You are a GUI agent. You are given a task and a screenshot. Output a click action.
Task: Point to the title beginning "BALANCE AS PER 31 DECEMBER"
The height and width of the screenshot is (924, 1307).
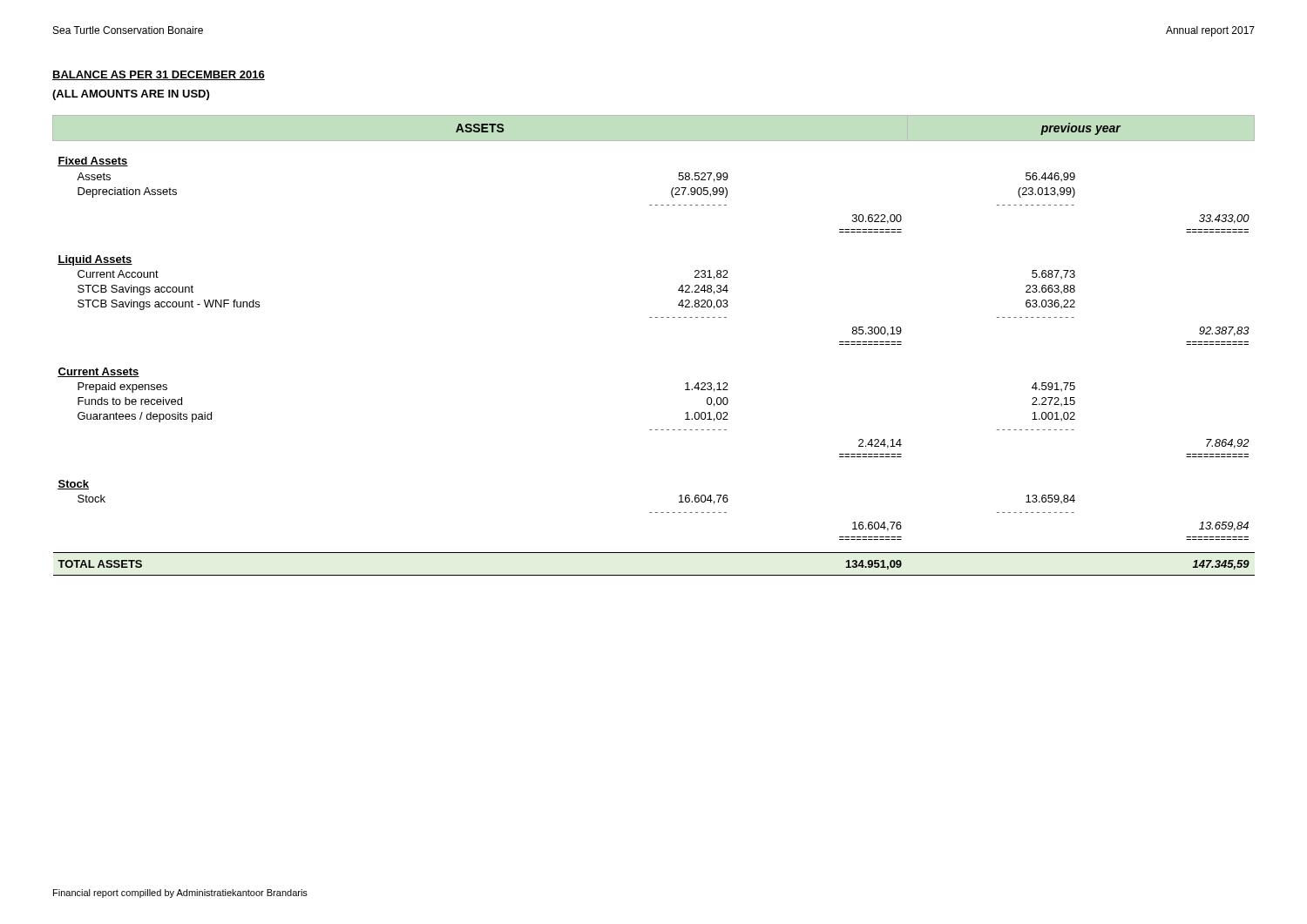158,74
